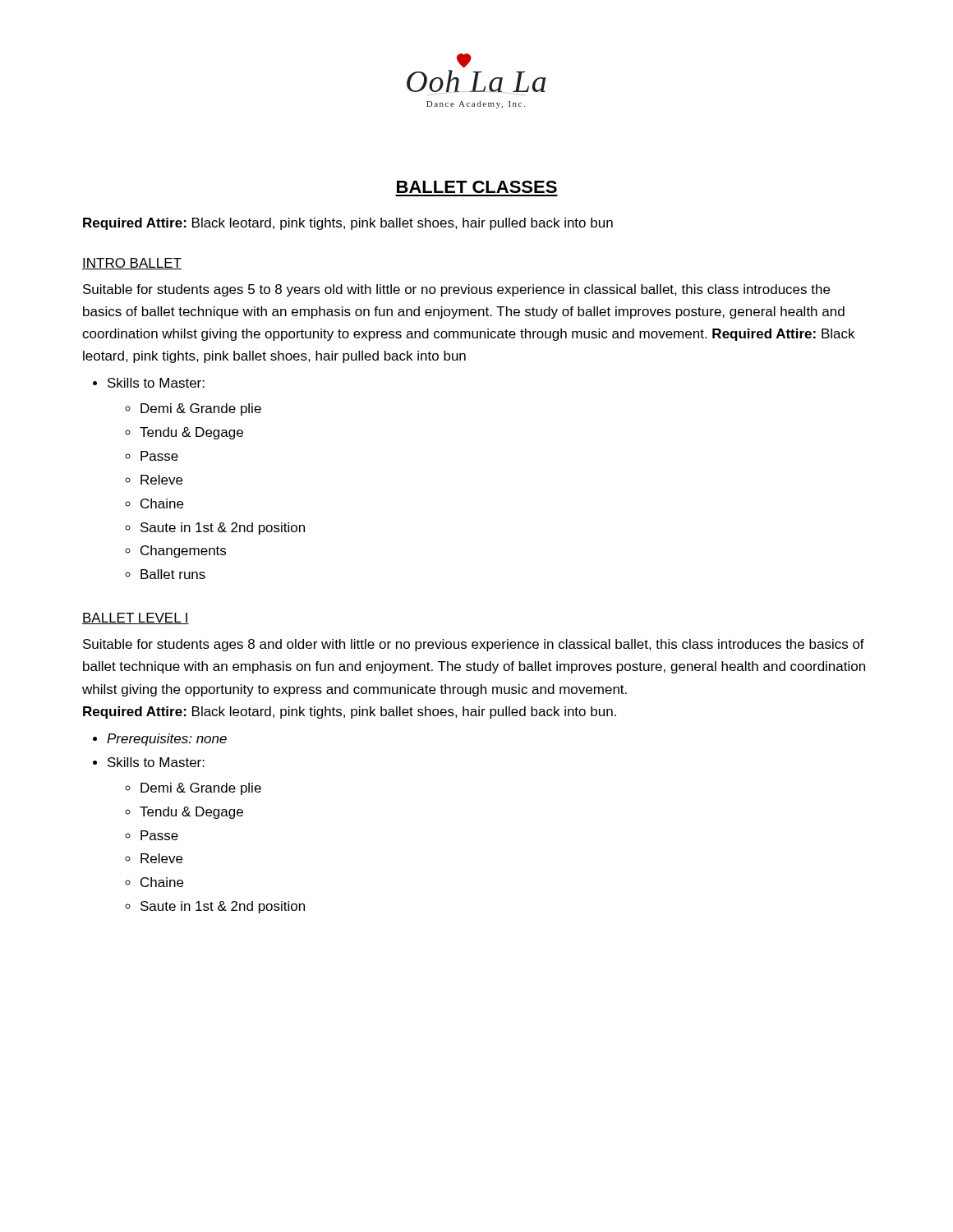Viewport: 953px width, 1232px height.
Task: Locate the logo
Action: pyautogui.click(x=476, y=88)
